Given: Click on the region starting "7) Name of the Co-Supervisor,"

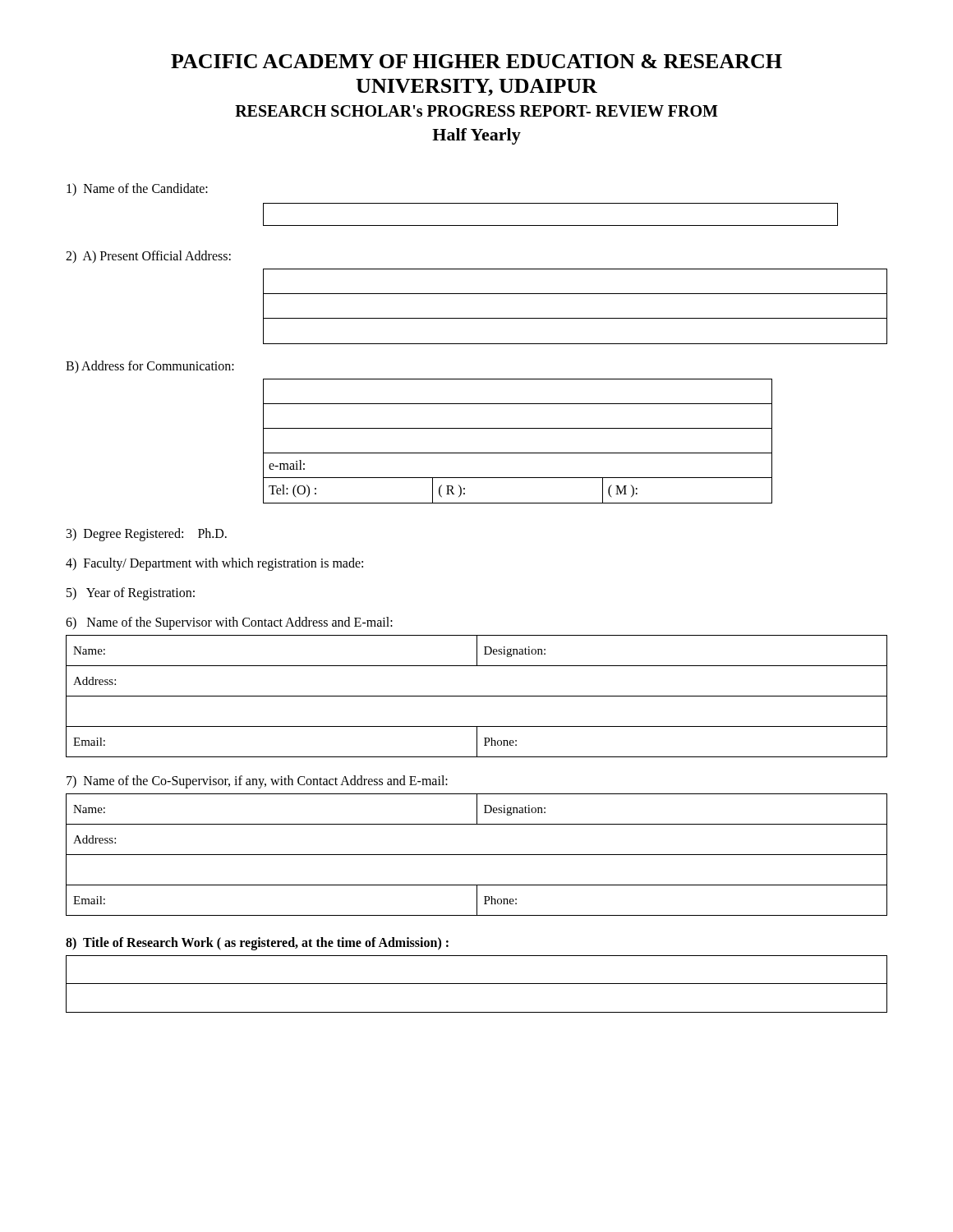Looking at the screenshot, I should 257,781.
